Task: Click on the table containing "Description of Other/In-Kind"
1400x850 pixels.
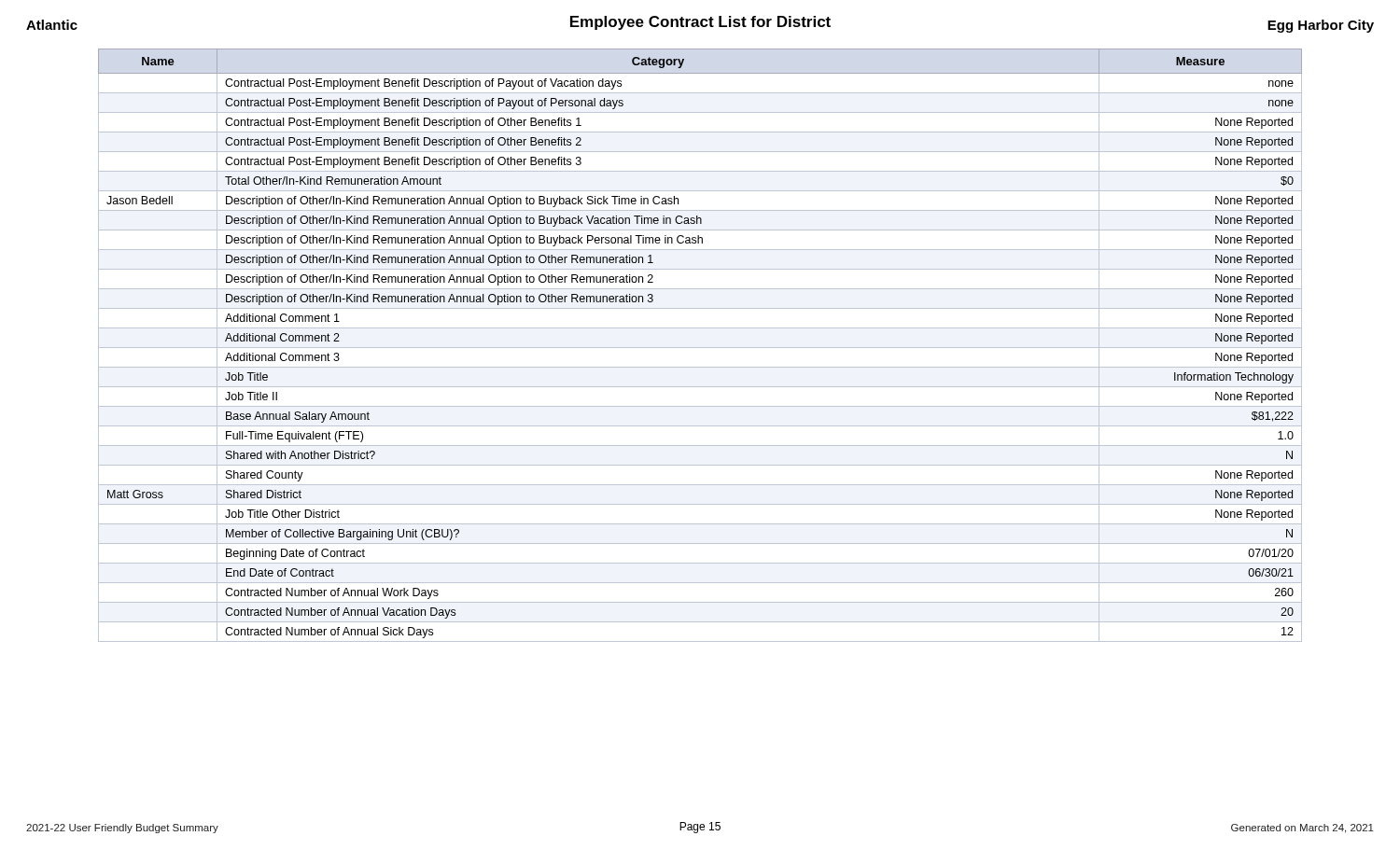Action: click(700, 345)
